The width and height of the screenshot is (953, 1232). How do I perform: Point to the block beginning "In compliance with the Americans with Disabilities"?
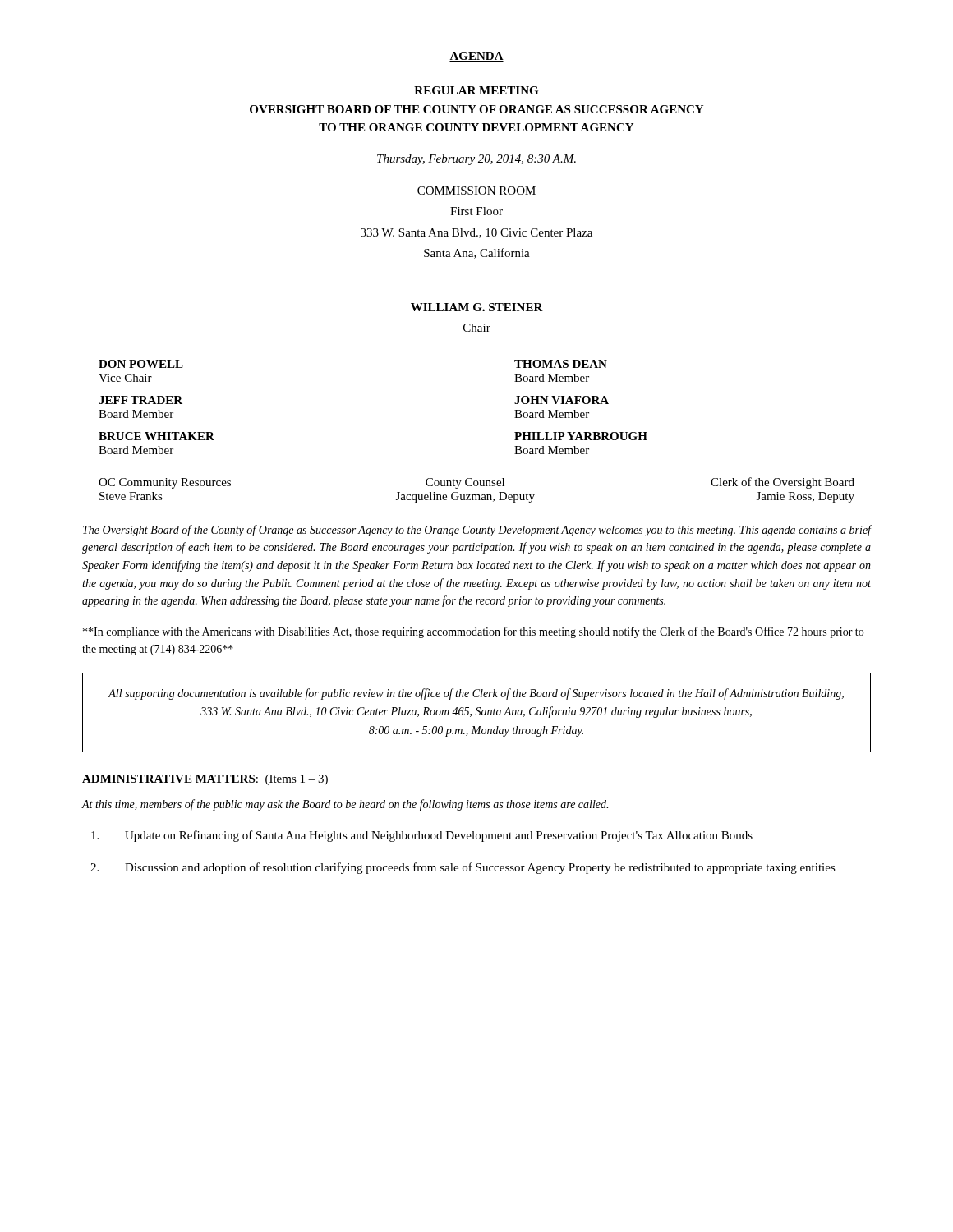coord(473,641)
